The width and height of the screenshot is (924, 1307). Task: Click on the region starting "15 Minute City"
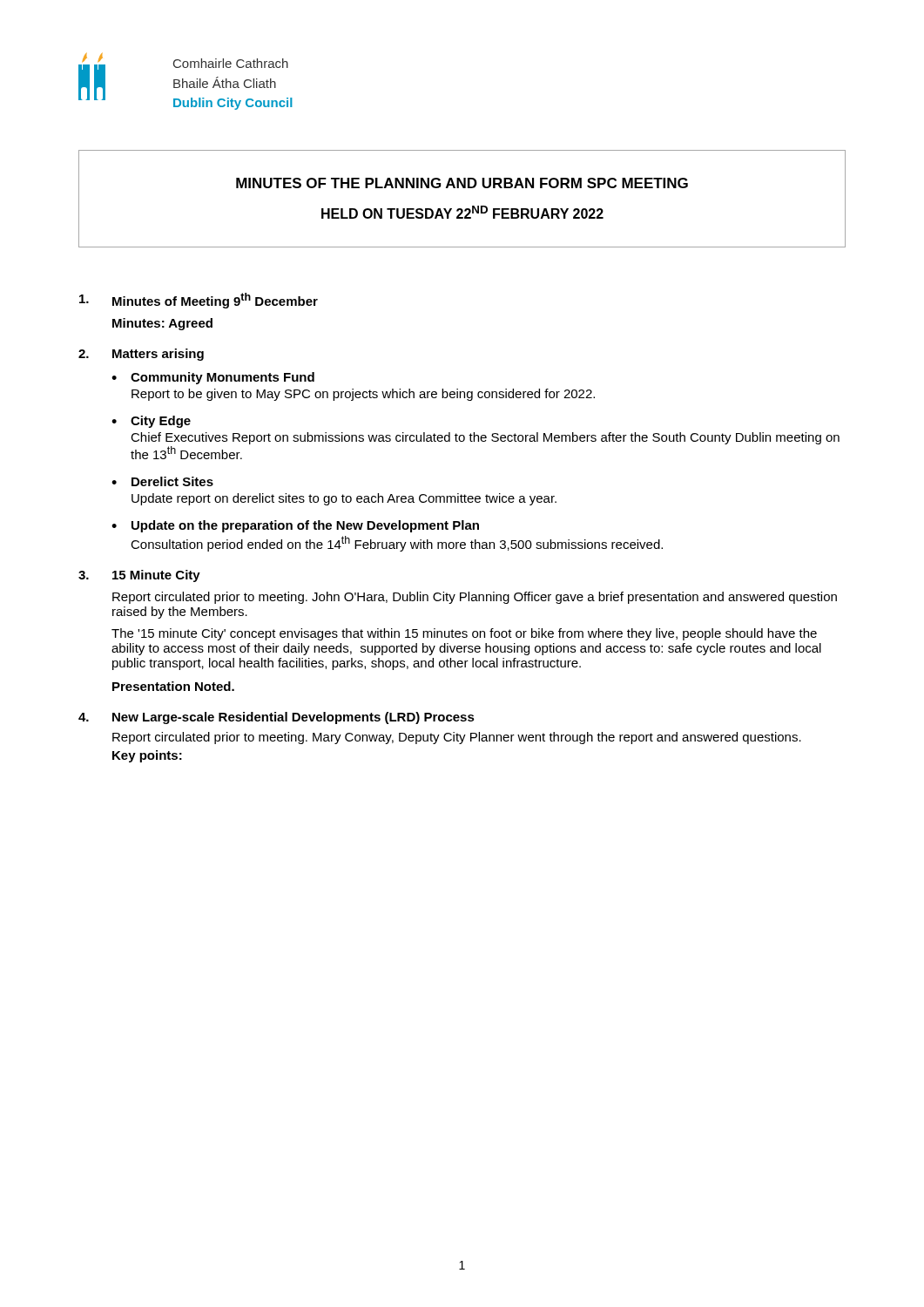point(156,575)
